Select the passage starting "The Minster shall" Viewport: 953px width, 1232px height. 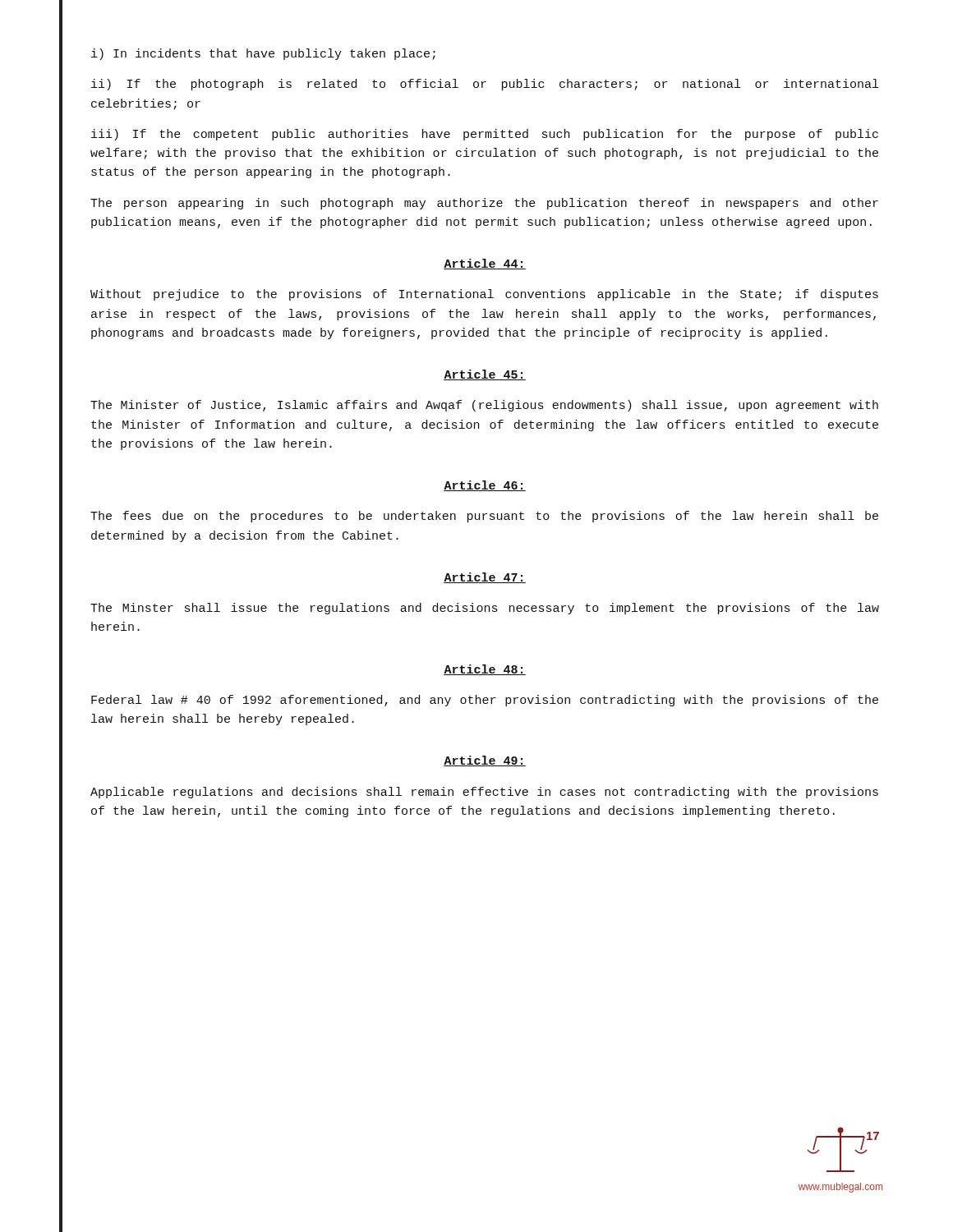click(485, 619)
